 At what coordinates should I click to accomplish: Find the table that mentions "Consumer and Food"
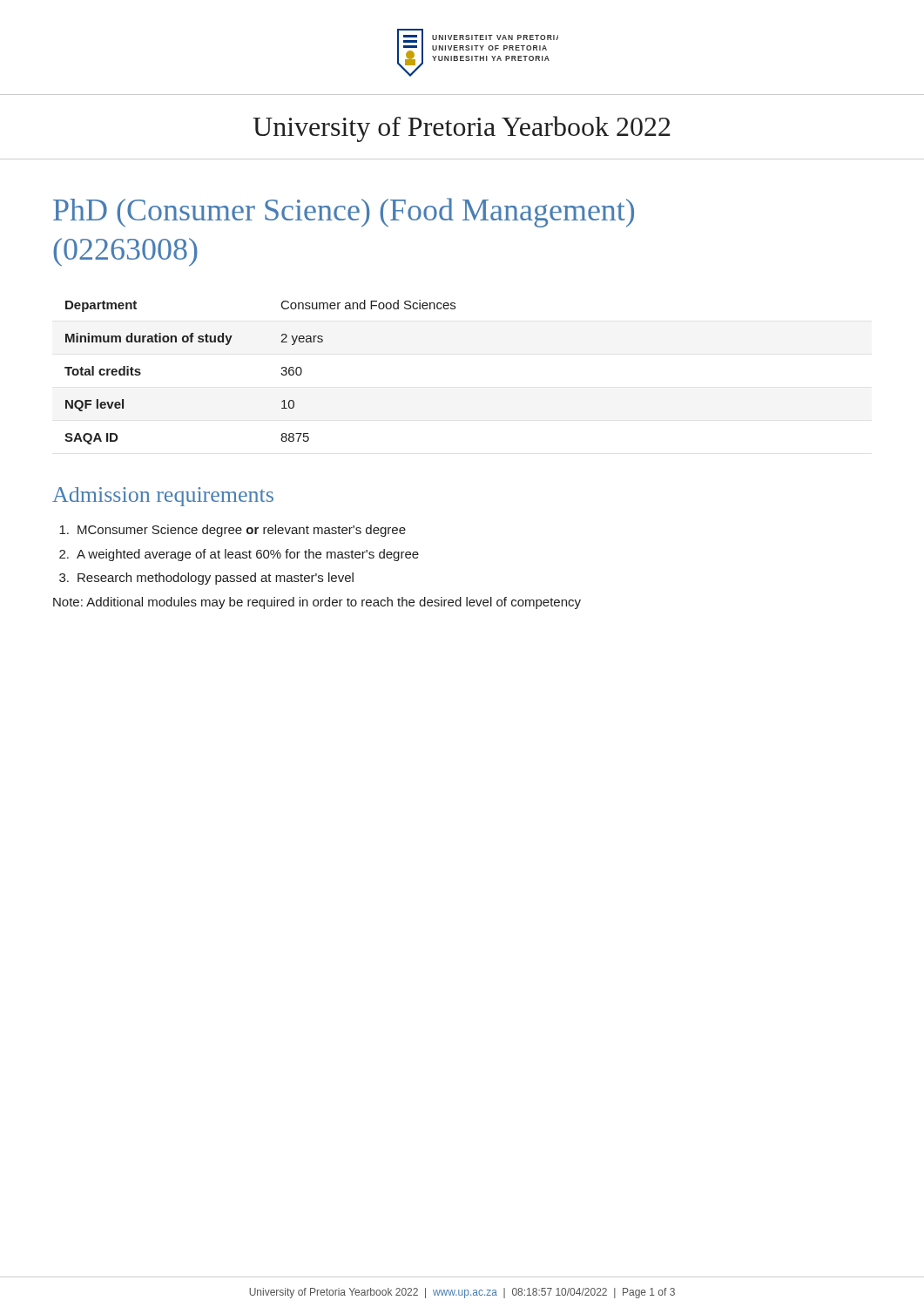[x=462, y=371]
